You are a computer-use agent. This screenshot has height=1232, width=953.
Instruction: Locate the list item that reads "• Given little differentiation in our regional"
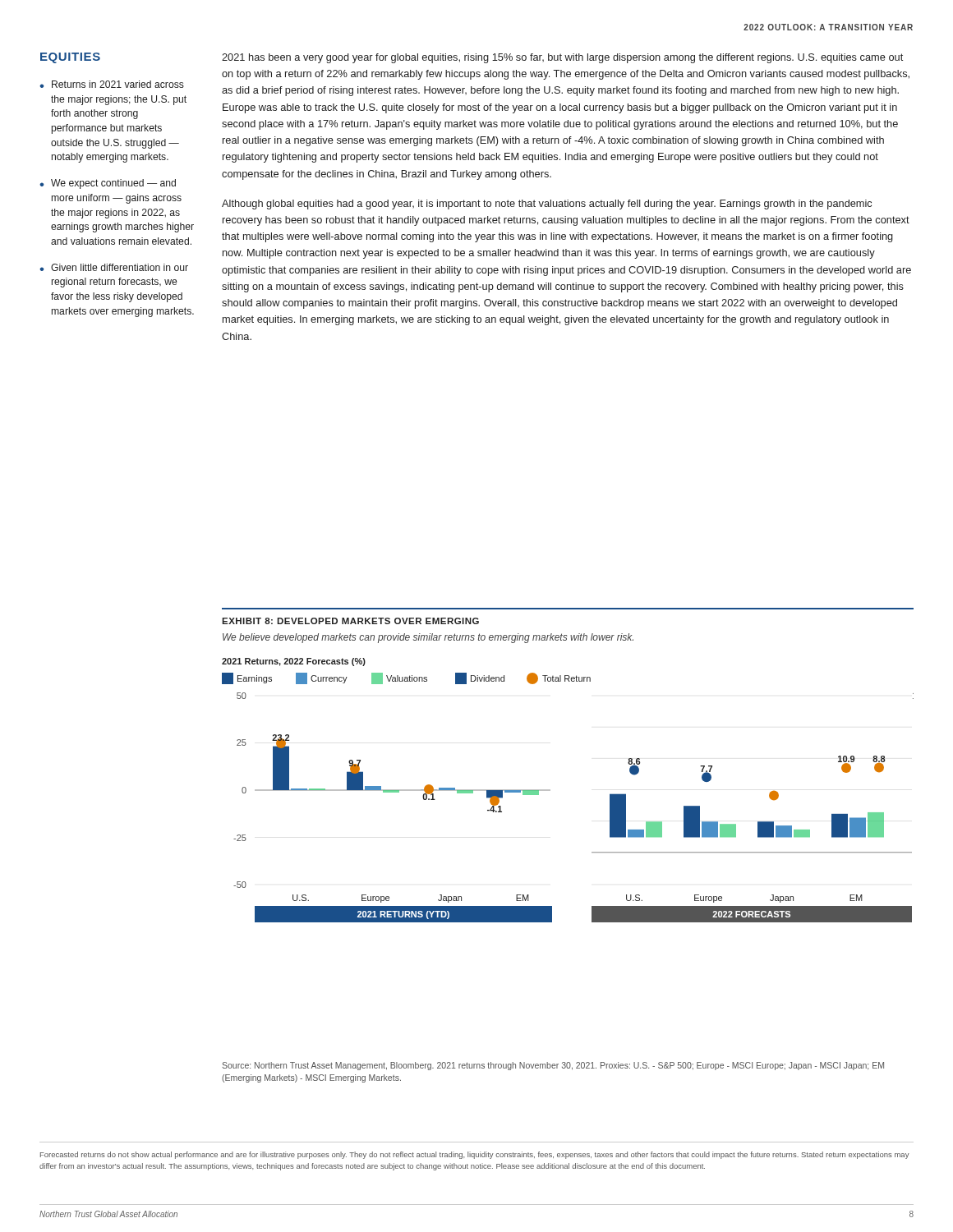point(118,290)
